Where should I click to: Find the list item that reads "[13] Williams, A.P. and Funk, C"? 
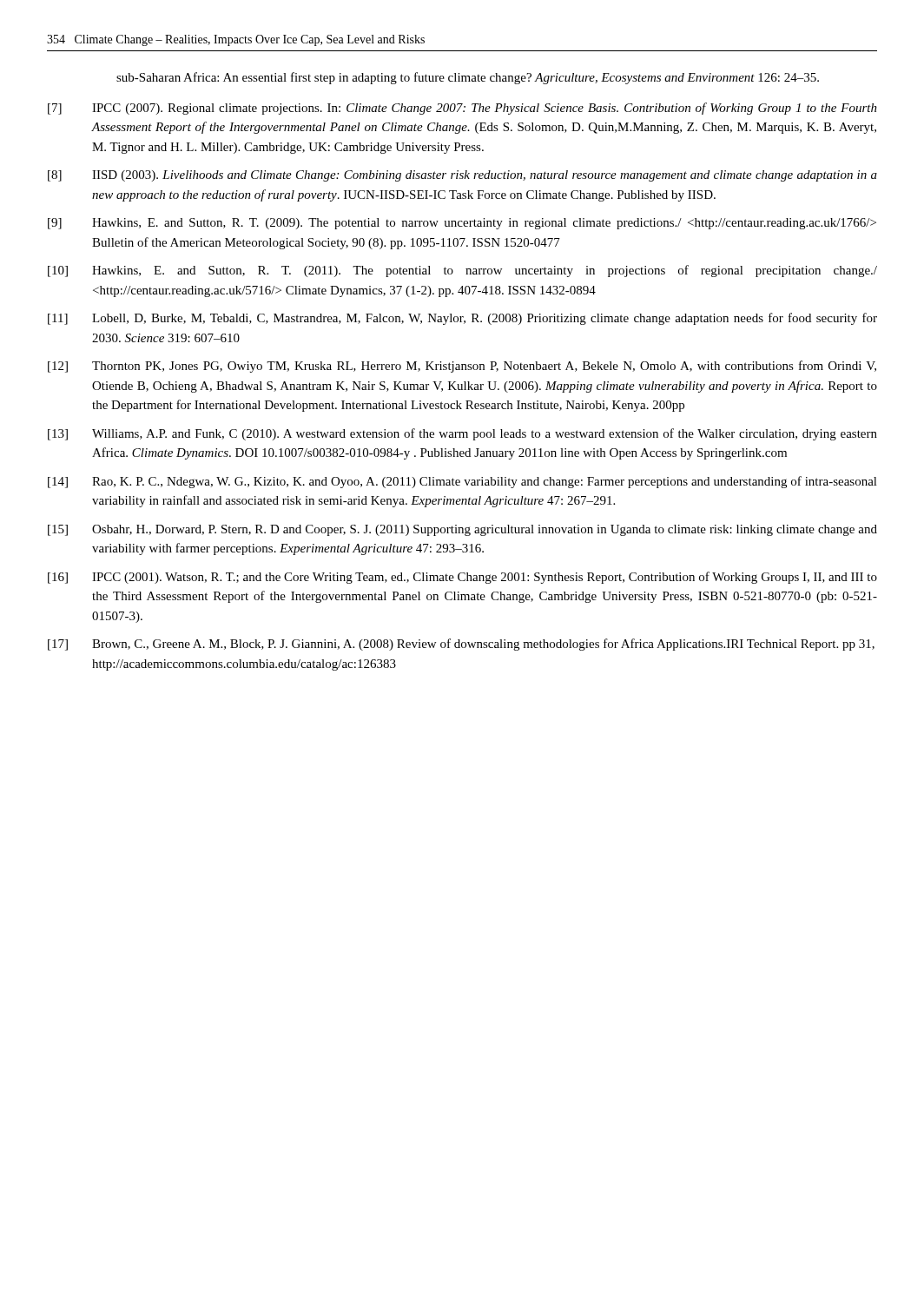[x=462, y=443]
